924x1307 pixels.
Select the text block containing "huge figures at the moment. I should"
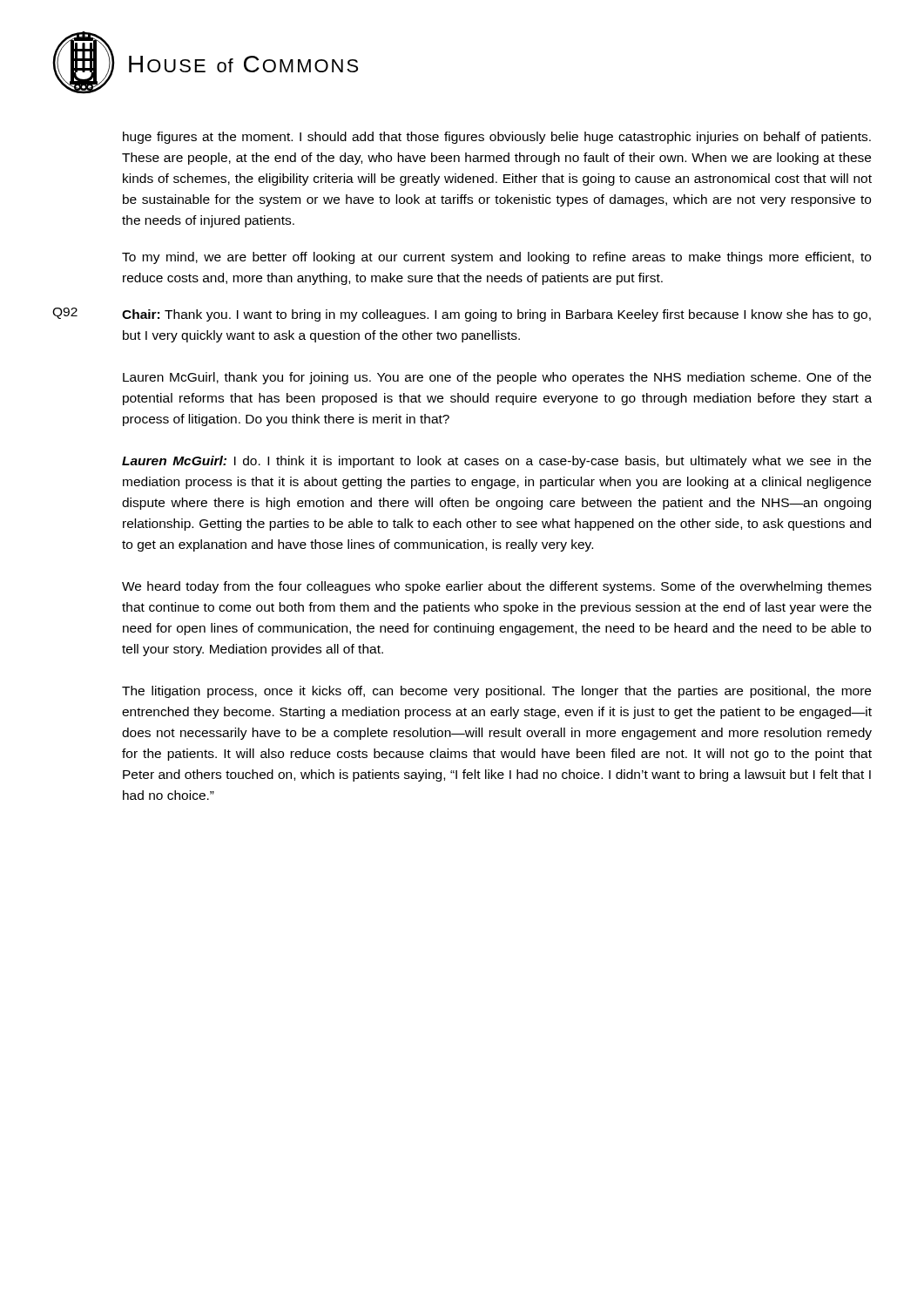click(x=497, y=178)
